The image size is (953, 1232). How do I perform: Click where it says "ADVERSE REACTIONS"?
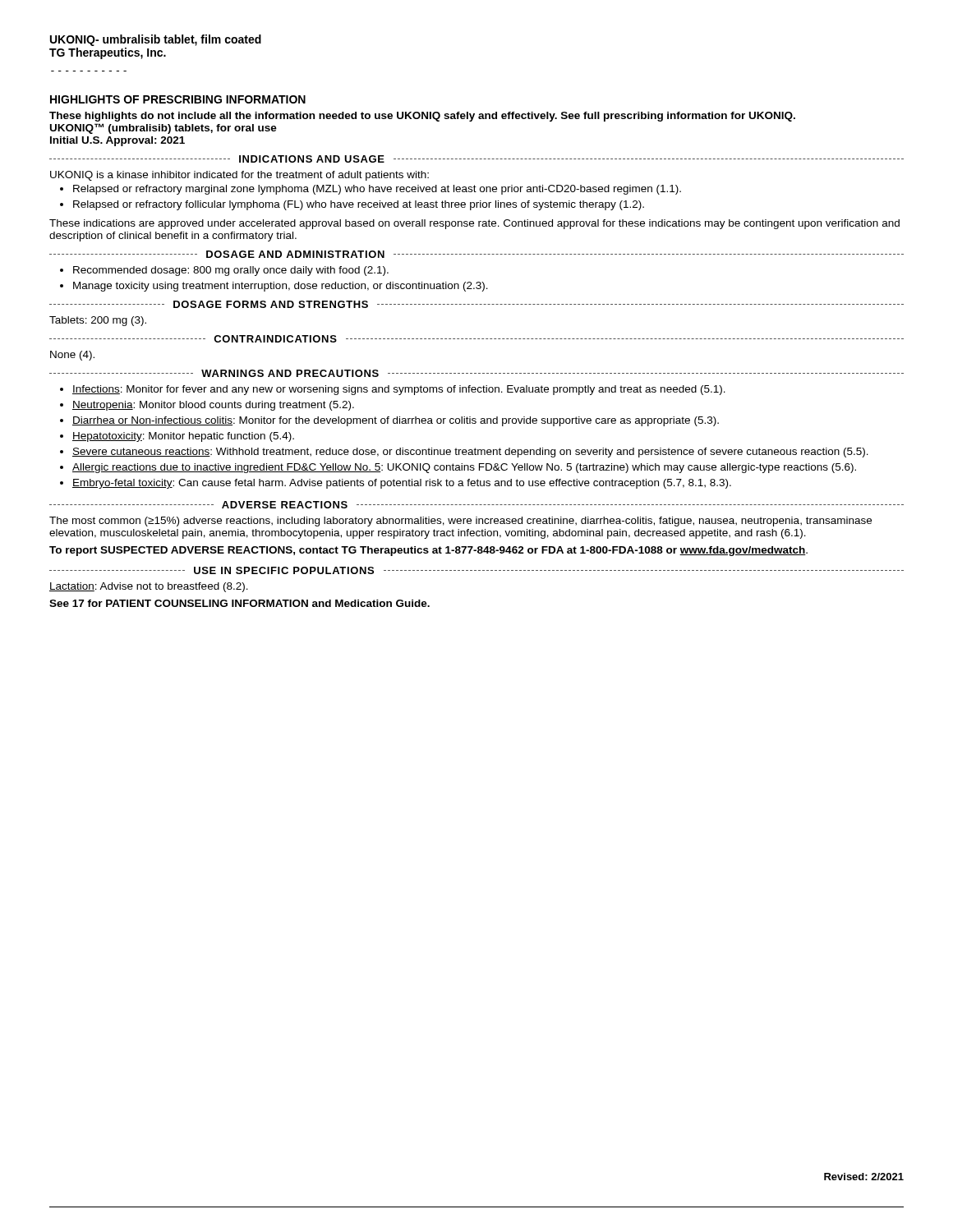point(476,505)
